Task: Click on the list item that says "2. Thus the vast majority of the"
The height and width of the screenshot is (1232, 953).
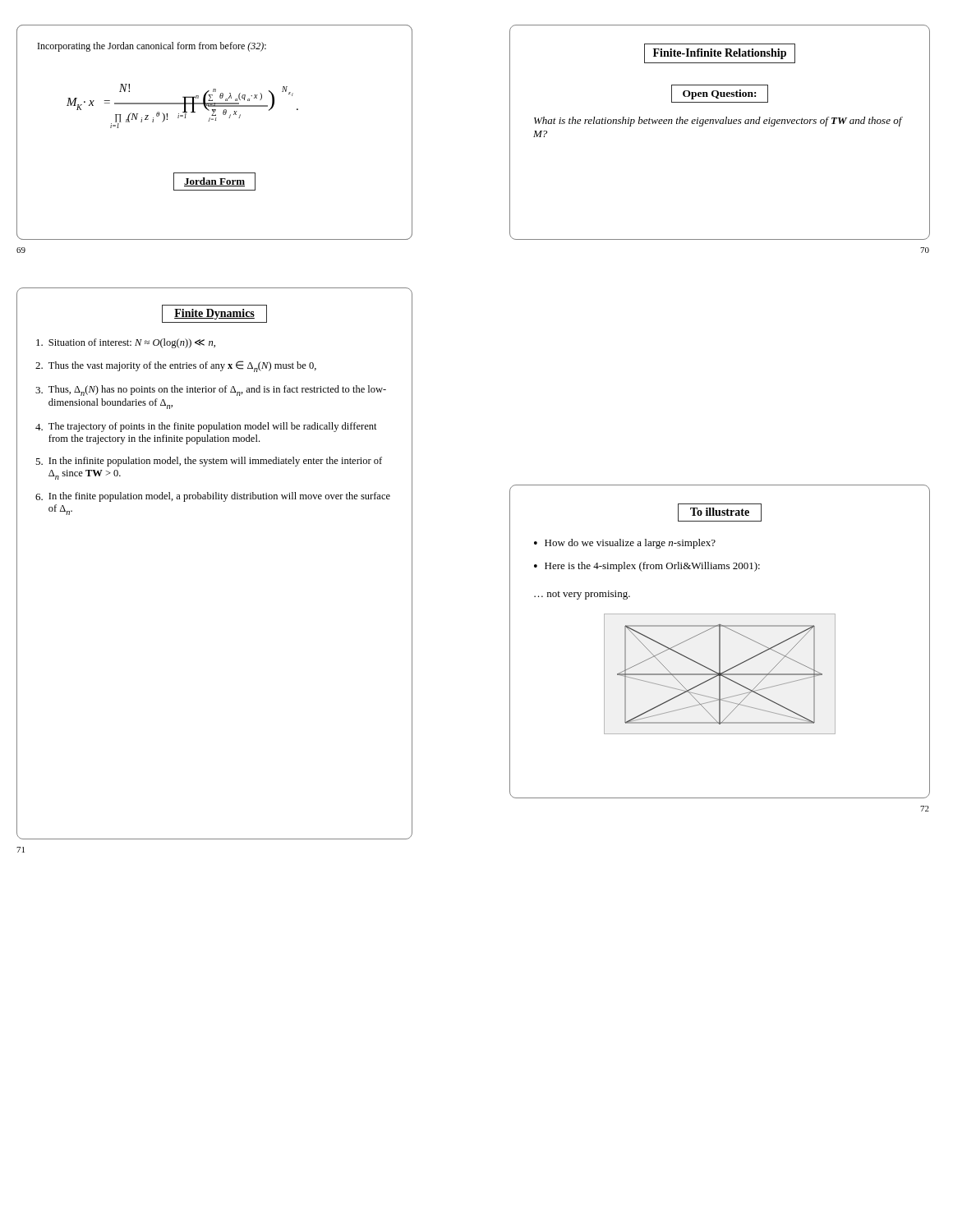Action: click(176, 366)
